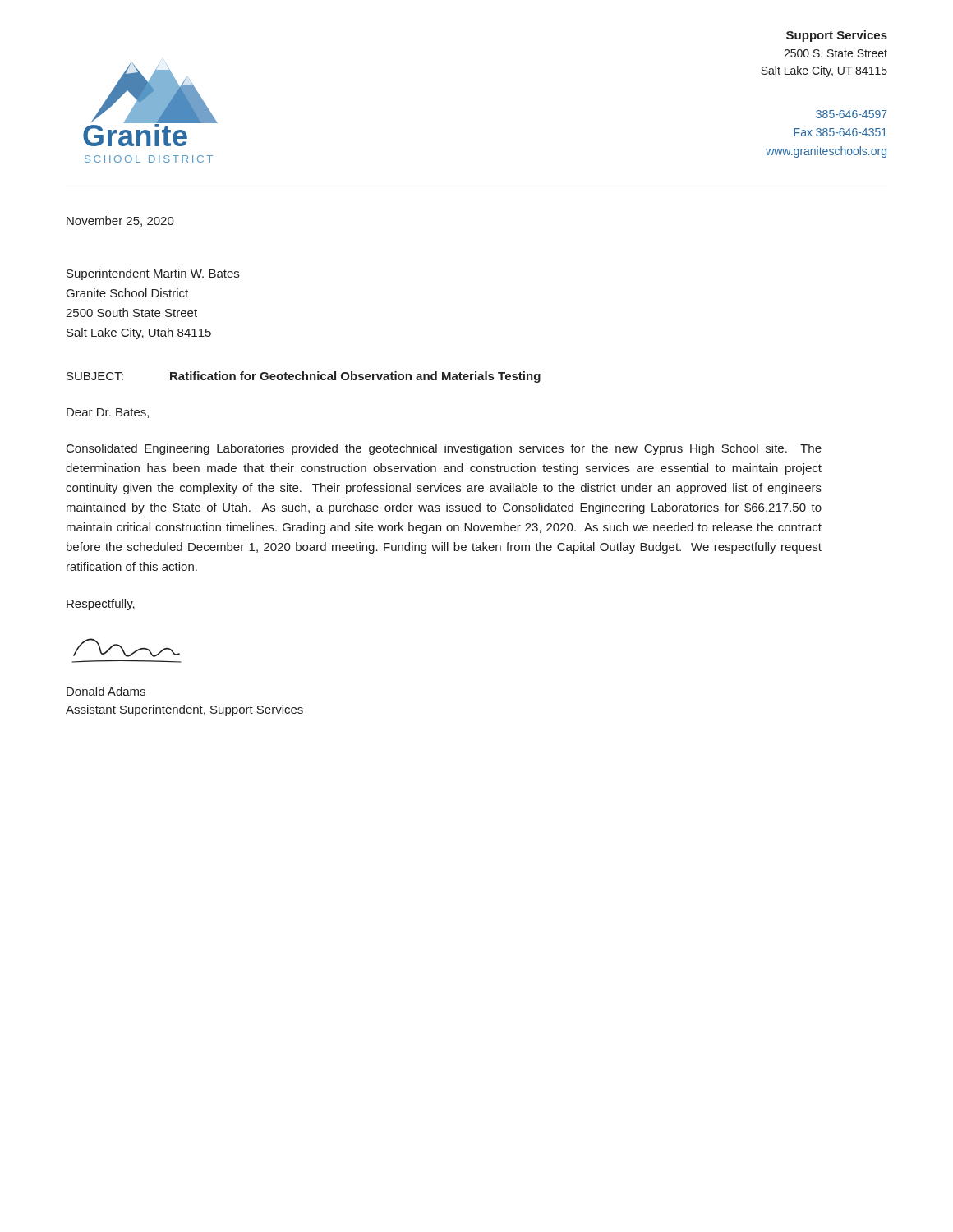This screenshot has height=1232, width=953.
Task: Click on the text block starting "Consolidated Engineering Laboratories provided the geotechnical investigation"
Action: click(x=444, y=507)
